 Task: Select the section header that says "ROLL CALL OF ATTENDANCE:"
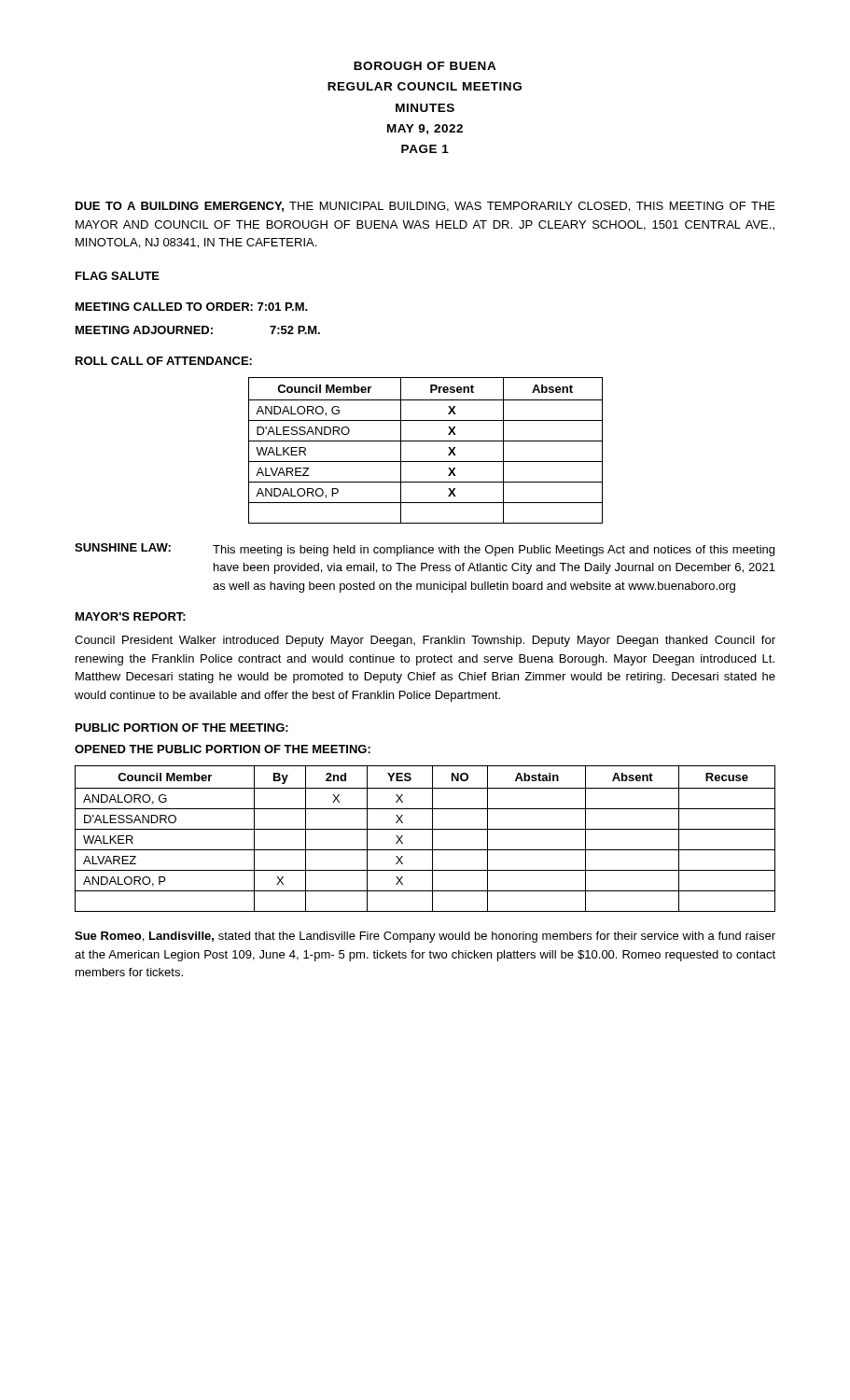click(164, 361)
